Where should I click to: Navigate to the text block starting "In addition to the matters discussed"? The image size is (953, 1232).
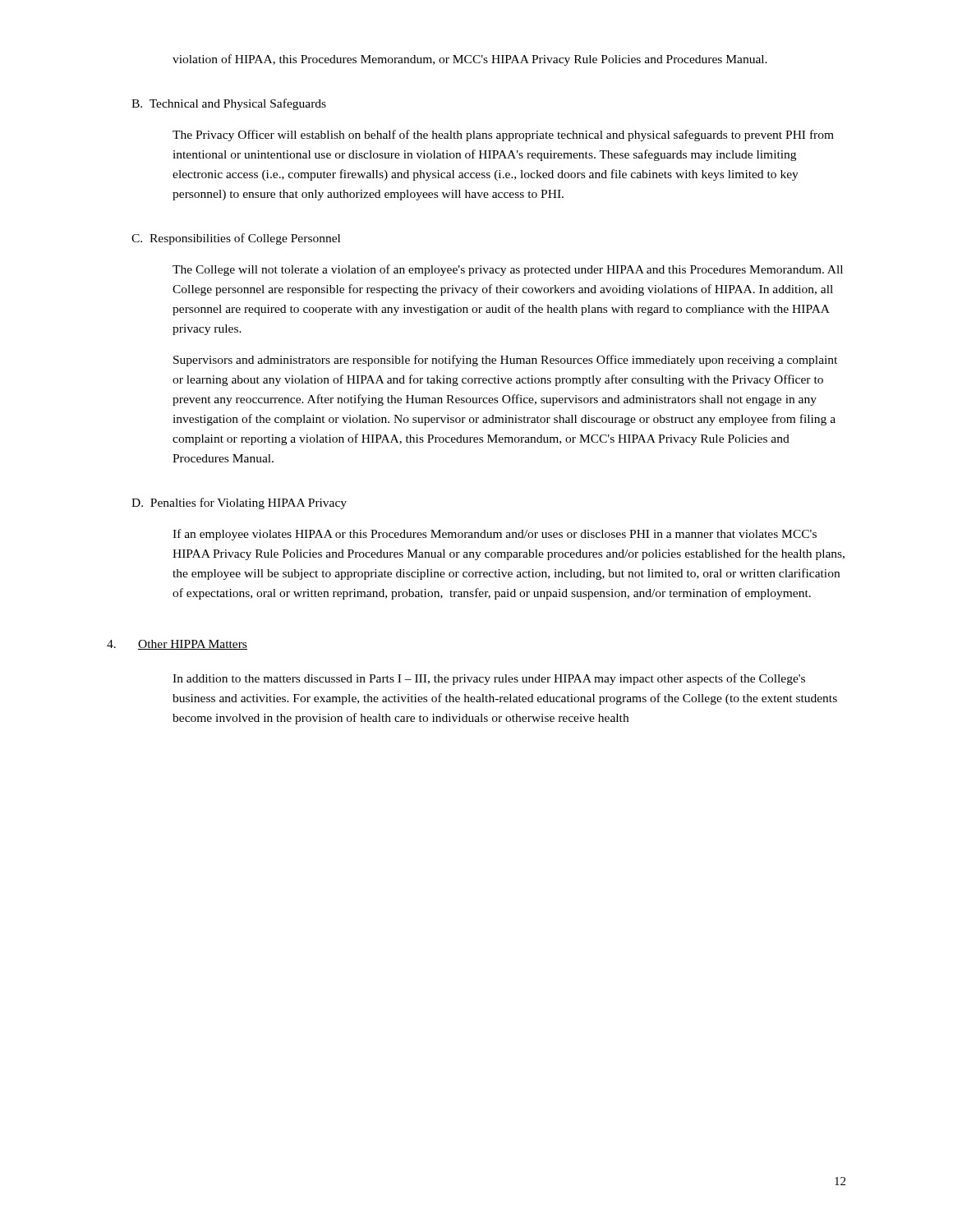509,698
